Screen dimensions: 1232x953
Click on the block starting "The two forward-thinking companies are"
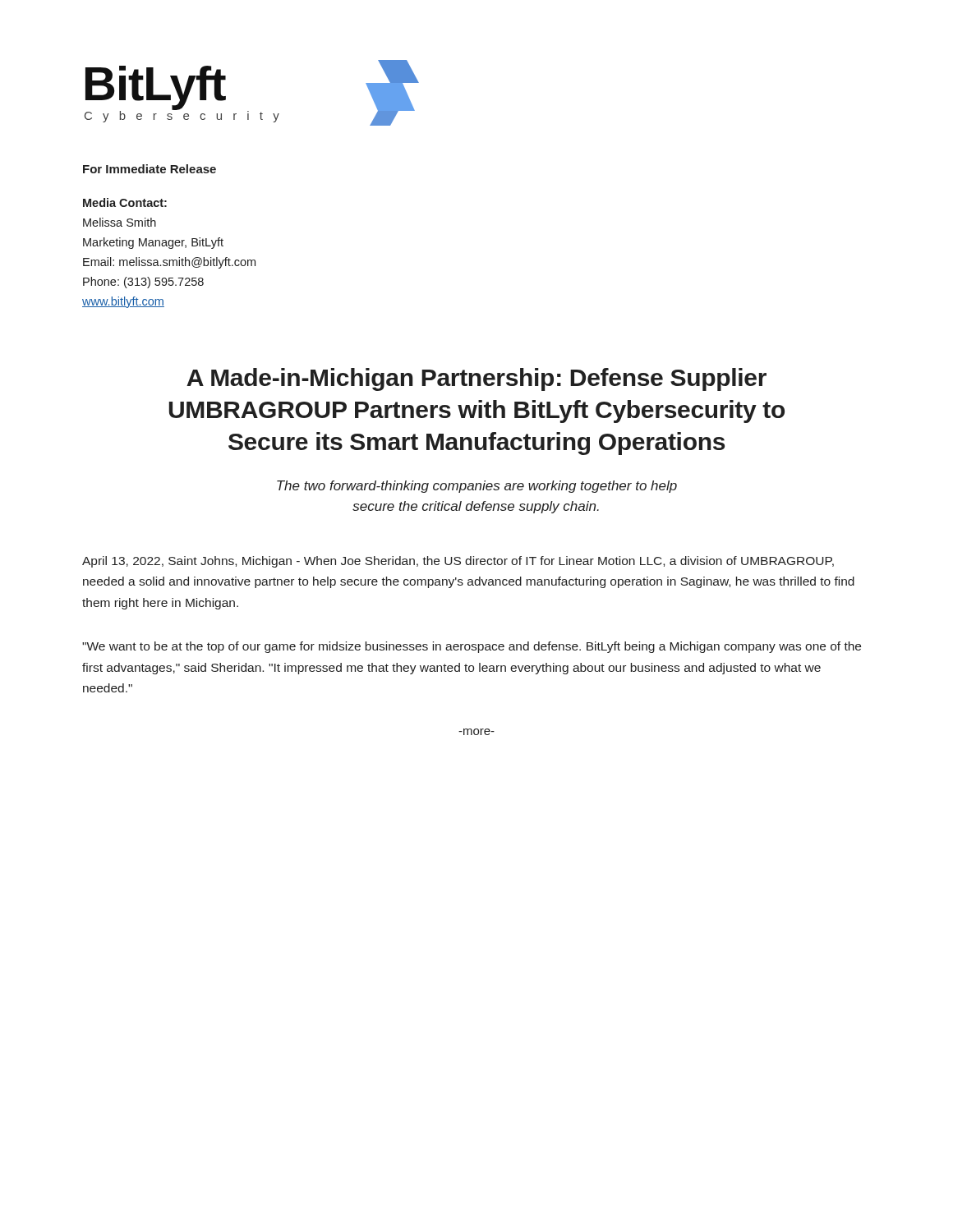[476, 496]
